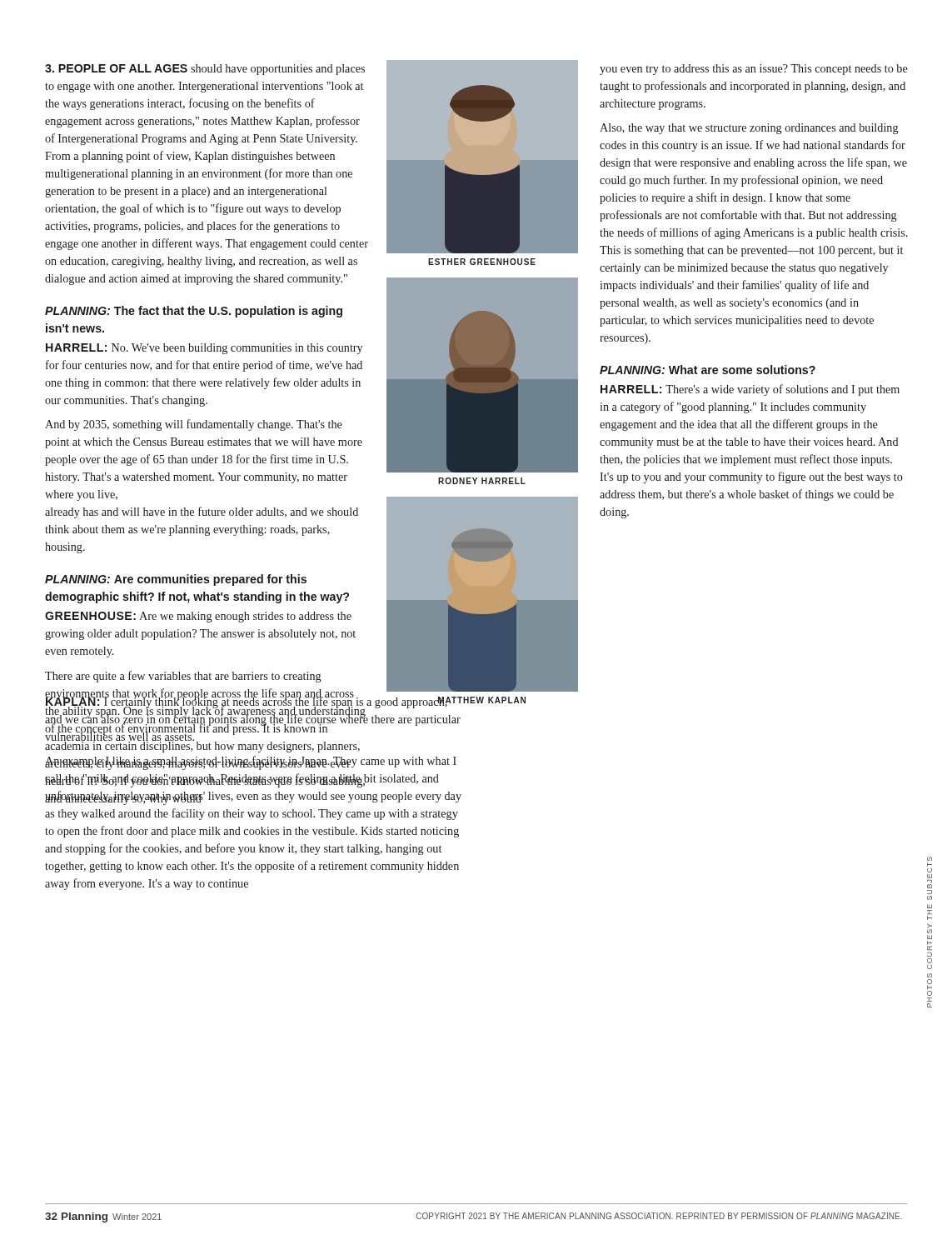Point to the text block starting "KAPLAN: I certainly think looking at needs"
This screenshot has height=1250, width=952.
click(x=253, y=793)
